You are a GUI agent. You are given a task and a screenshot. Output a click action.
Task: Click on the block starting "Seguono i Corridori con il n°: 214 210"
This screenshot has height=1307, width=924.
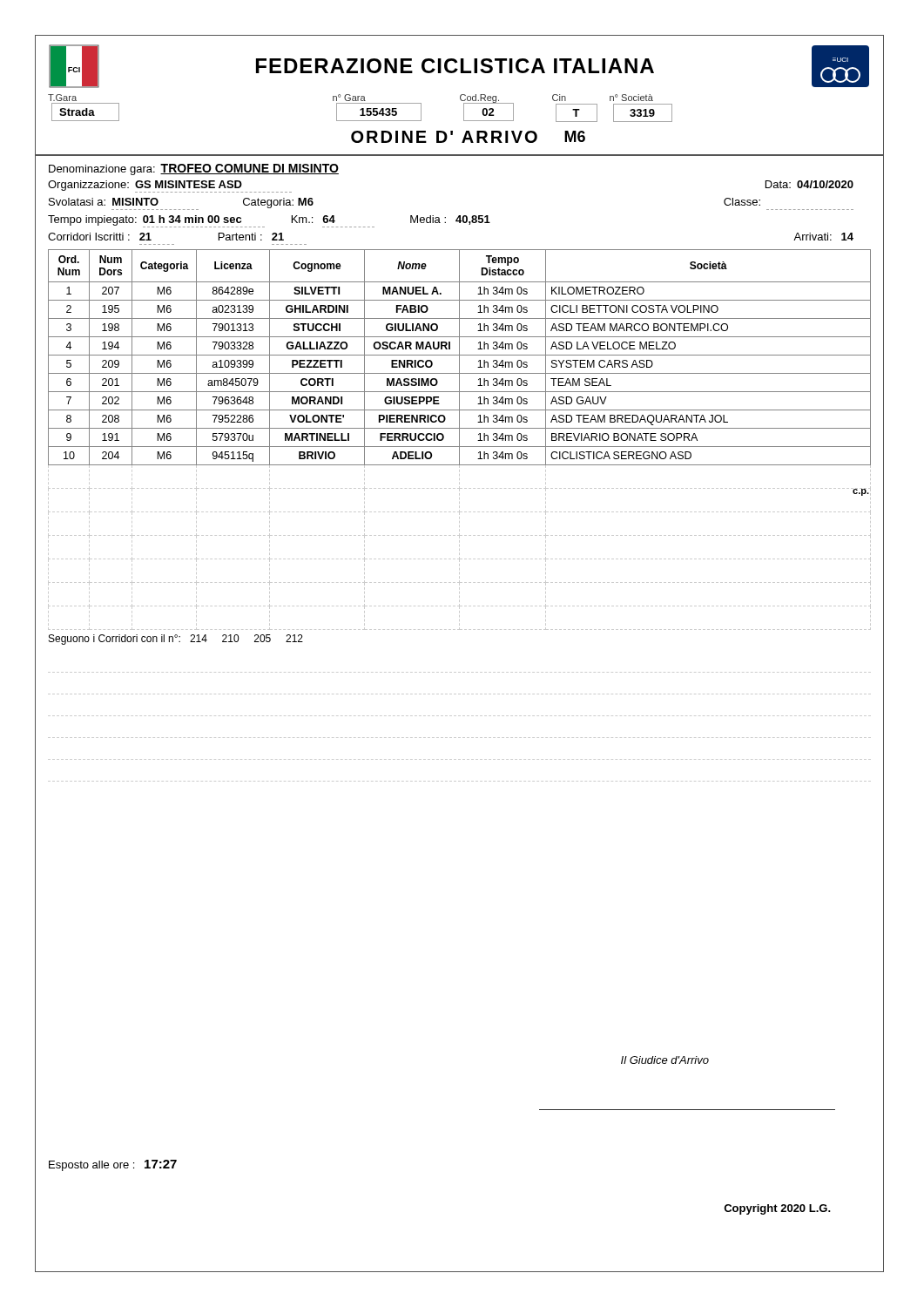(175, 639)
